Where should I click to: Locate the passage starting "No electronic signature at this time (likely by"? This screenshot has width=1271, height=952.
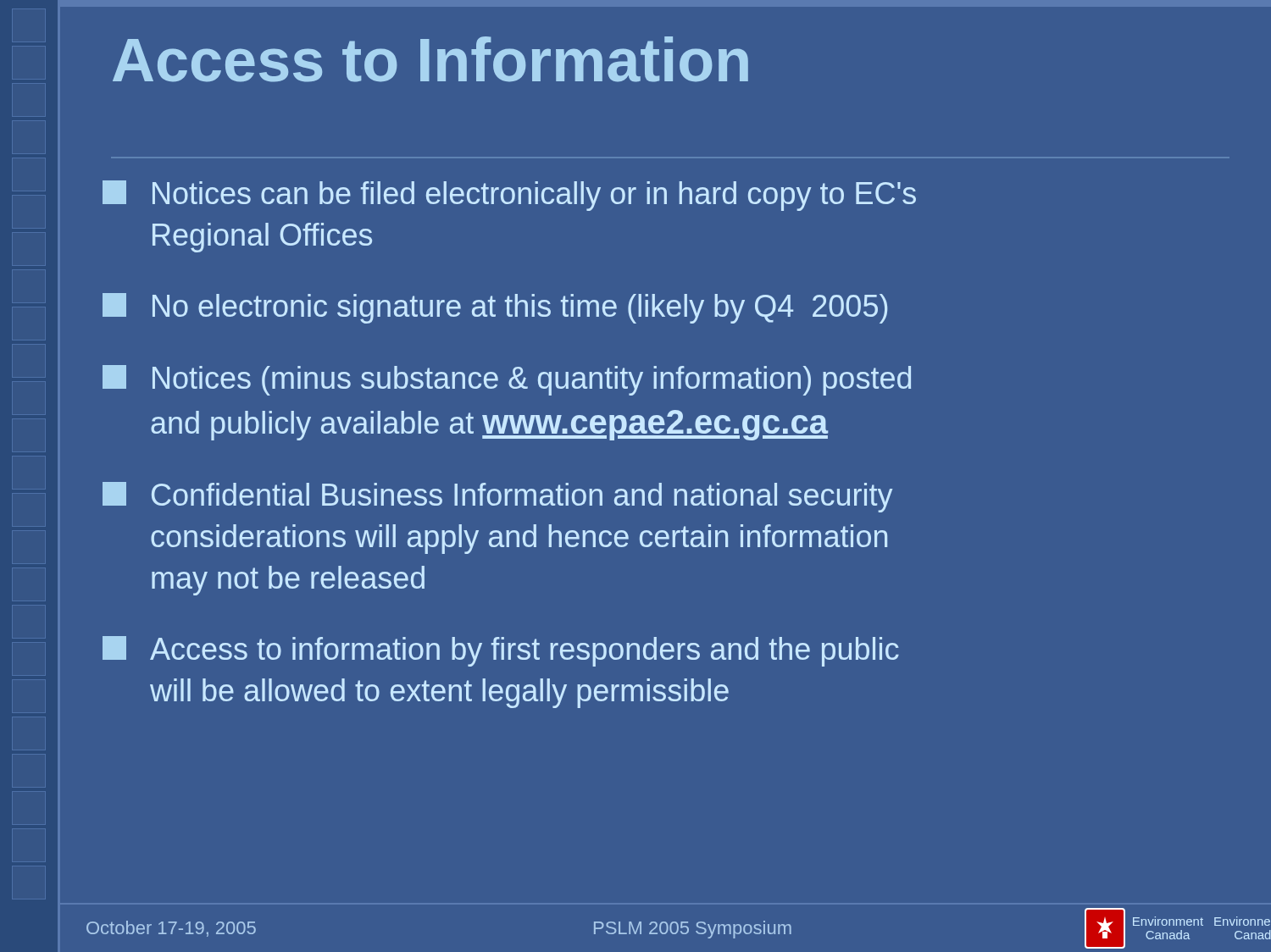(x=496, y=307)
